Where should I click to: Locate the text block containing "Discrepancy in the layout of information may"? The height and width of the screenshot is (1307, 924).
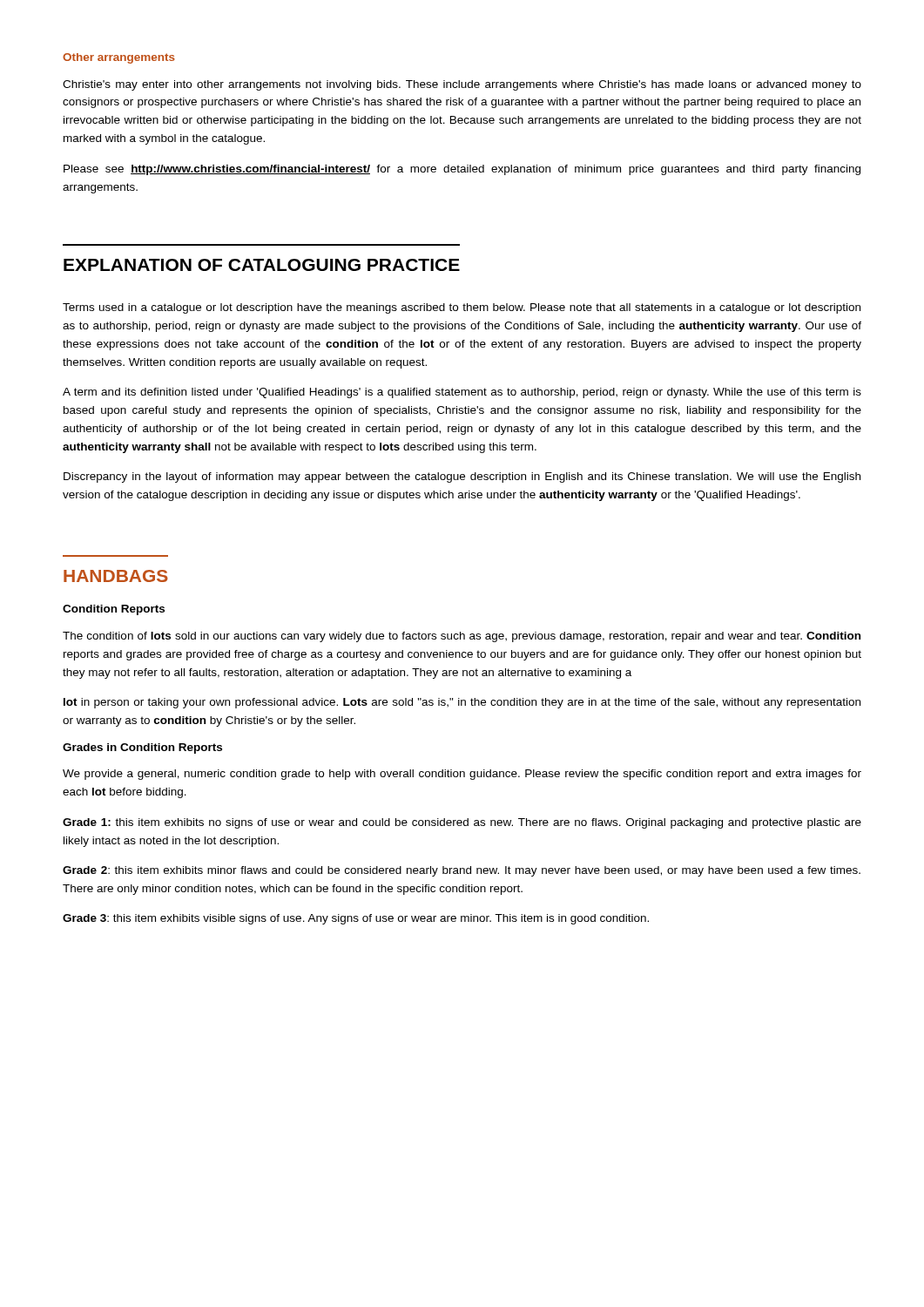pyautogui.click(x=462, y=487)
